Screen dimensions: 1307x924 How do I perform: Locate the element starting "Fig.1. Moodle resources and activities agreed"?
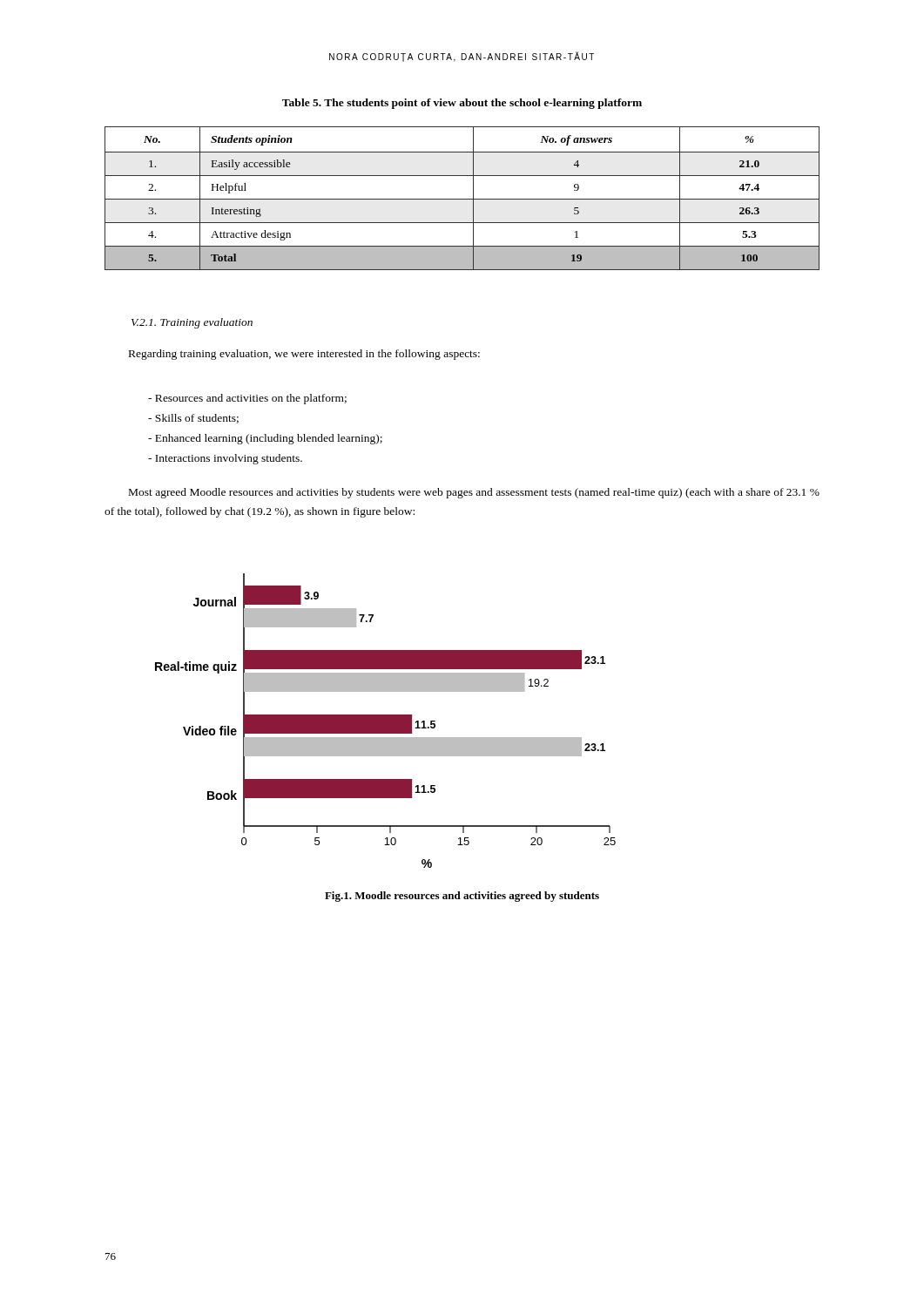tap(462, 895)
